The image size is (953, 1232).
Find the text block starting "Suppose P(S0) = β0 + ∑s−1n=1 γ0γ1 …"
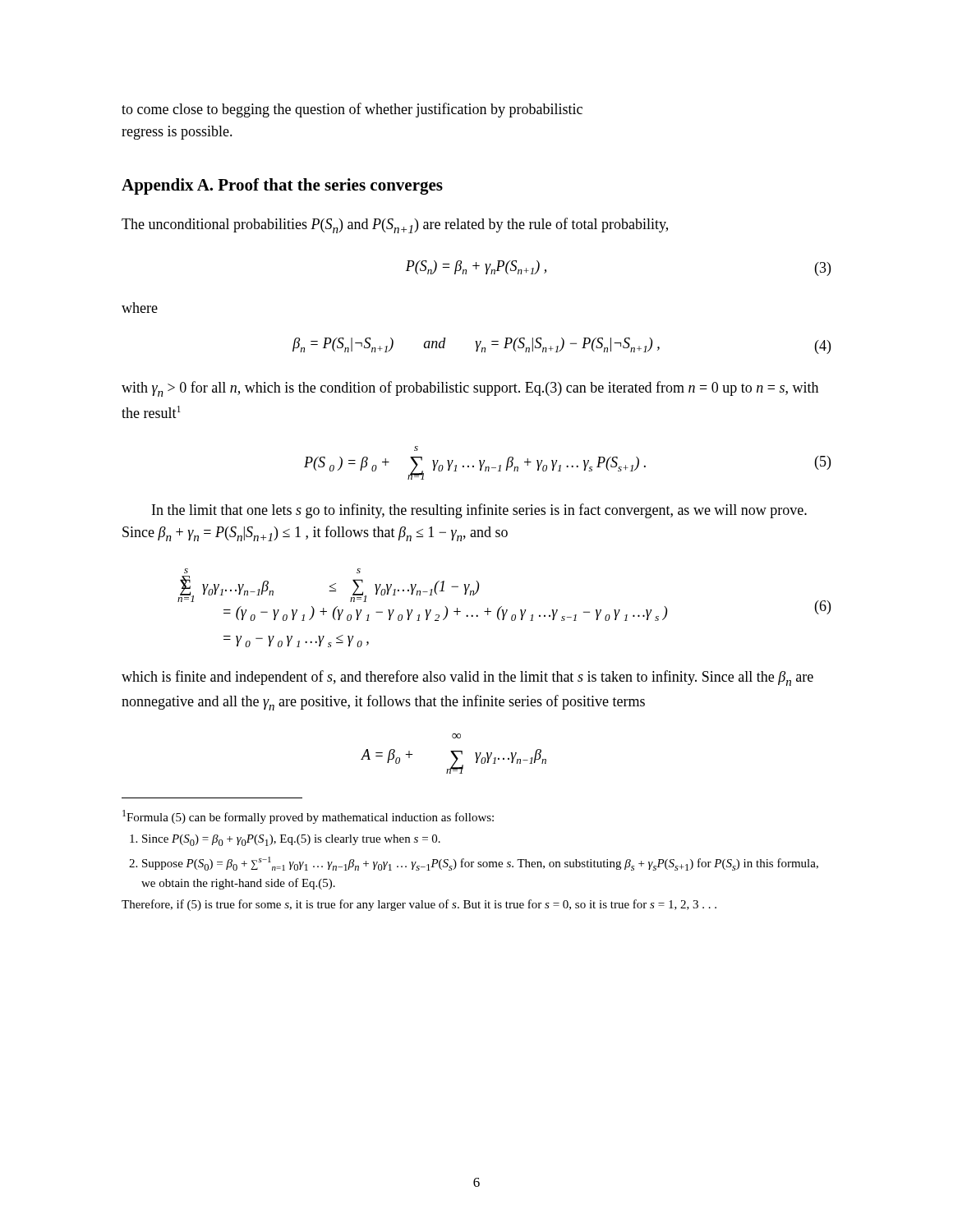pyautogui.click(x=480, y=872)
